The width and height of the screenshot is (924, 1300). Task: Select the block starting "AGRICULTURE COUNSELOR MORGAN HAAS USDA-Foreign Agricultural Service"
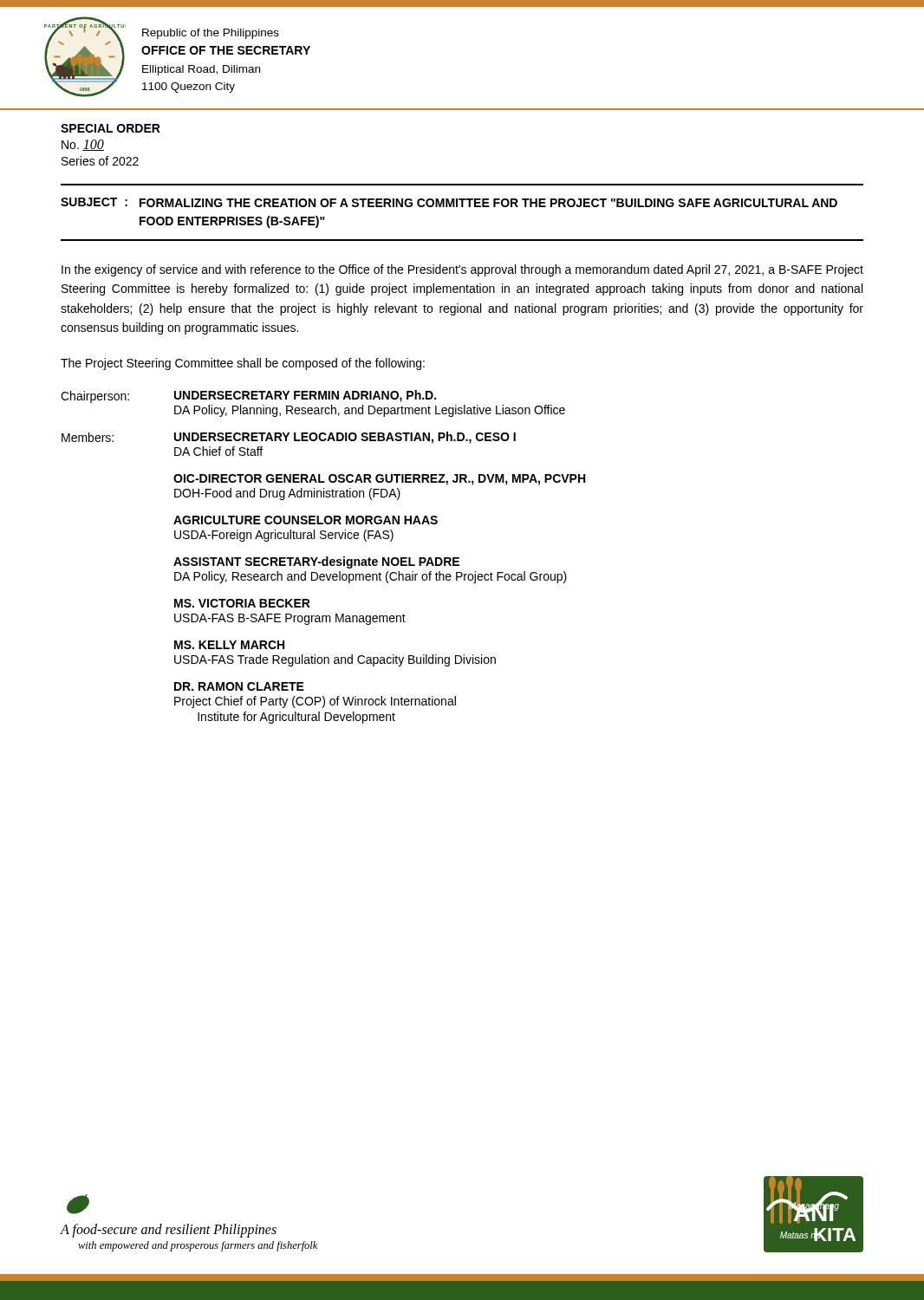tap(306, 520)
